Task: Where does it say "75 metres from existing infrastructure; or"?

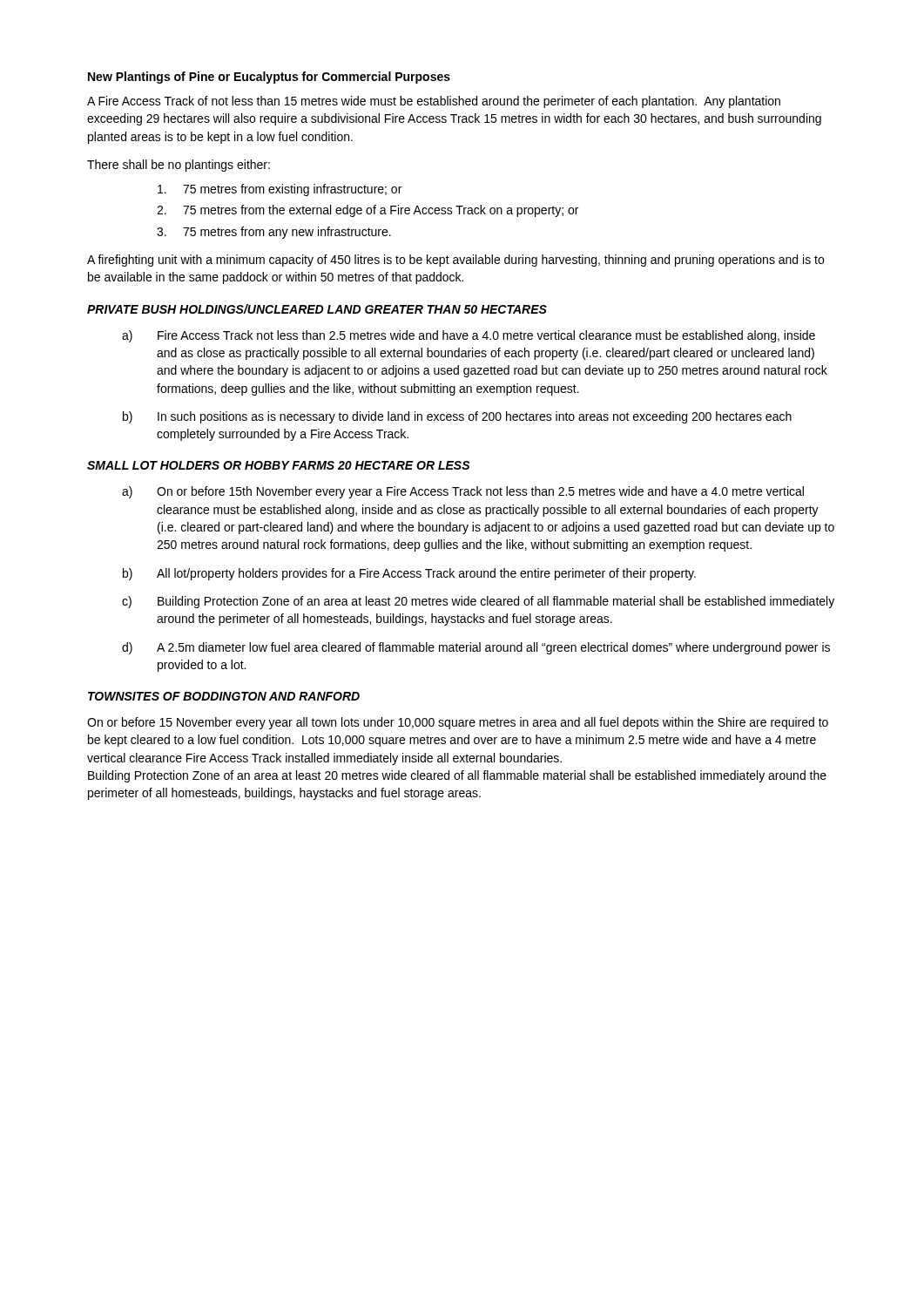Action: (x=279, y=189)
